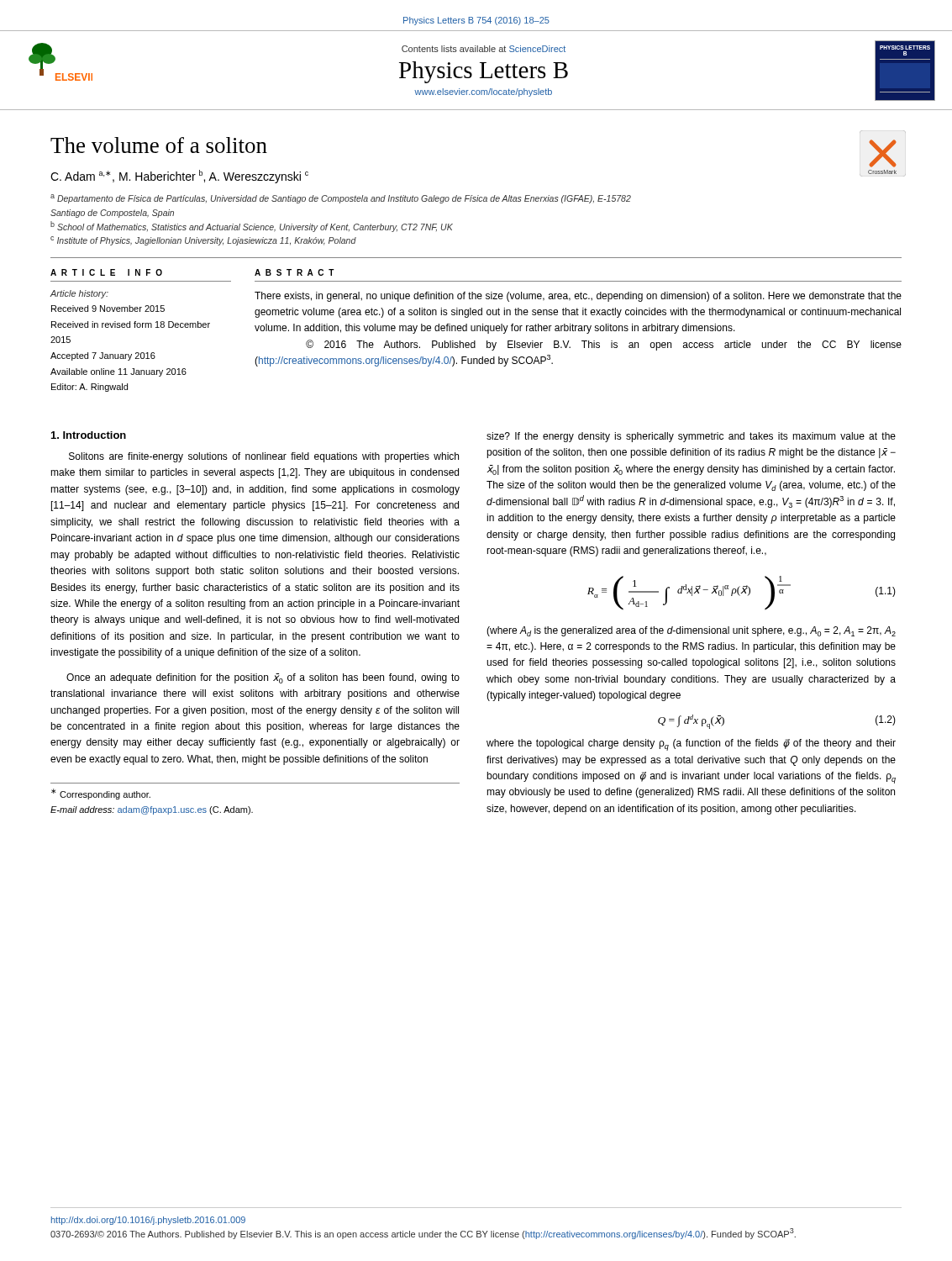Click the passage that begins "(where Ad is the generalized area of"
952x1261 pixels.
pyautogui.click(x=691, y=663)
